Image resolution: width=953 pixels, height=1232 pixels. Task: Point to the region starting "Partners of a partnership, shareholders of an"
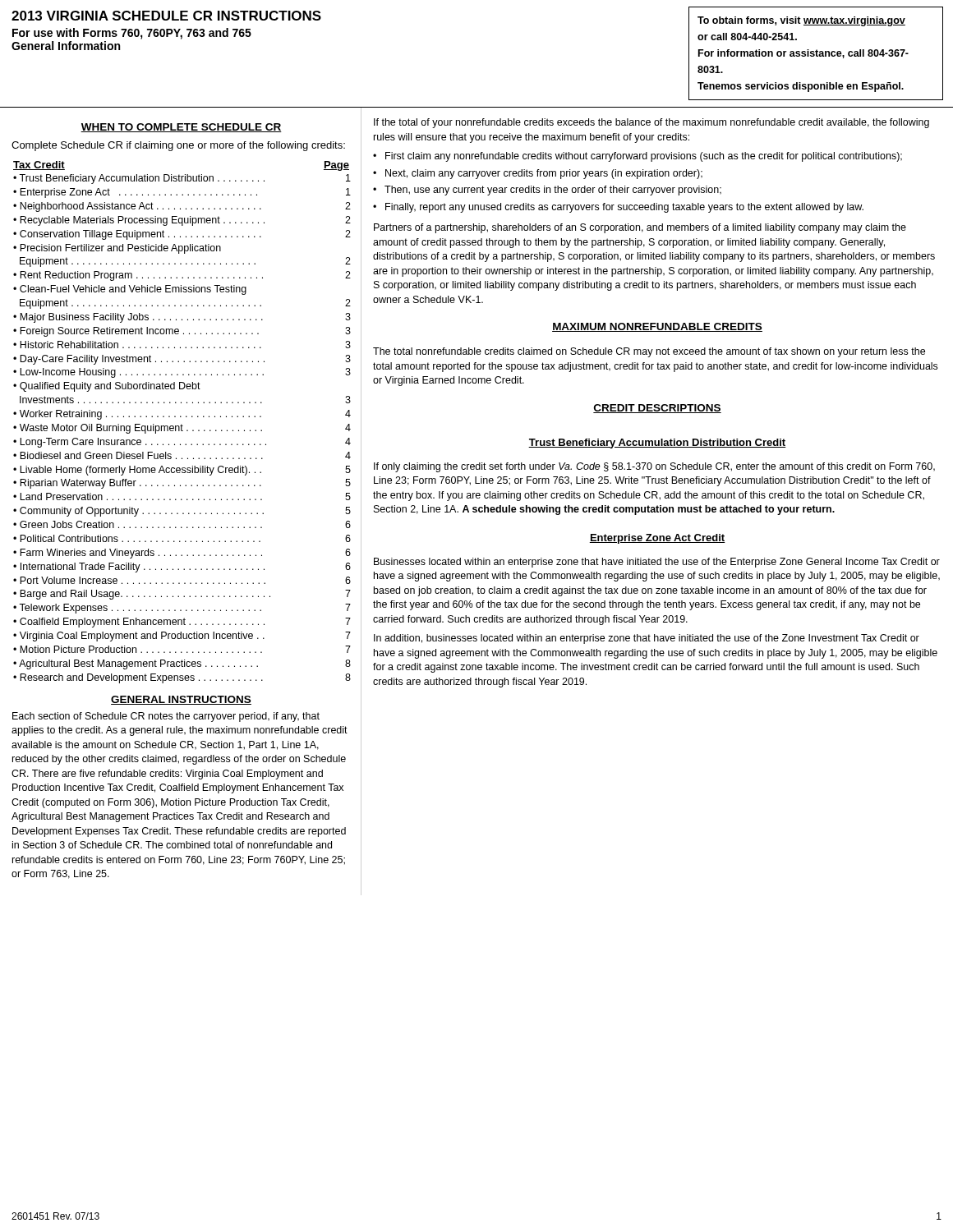[654, 263]
